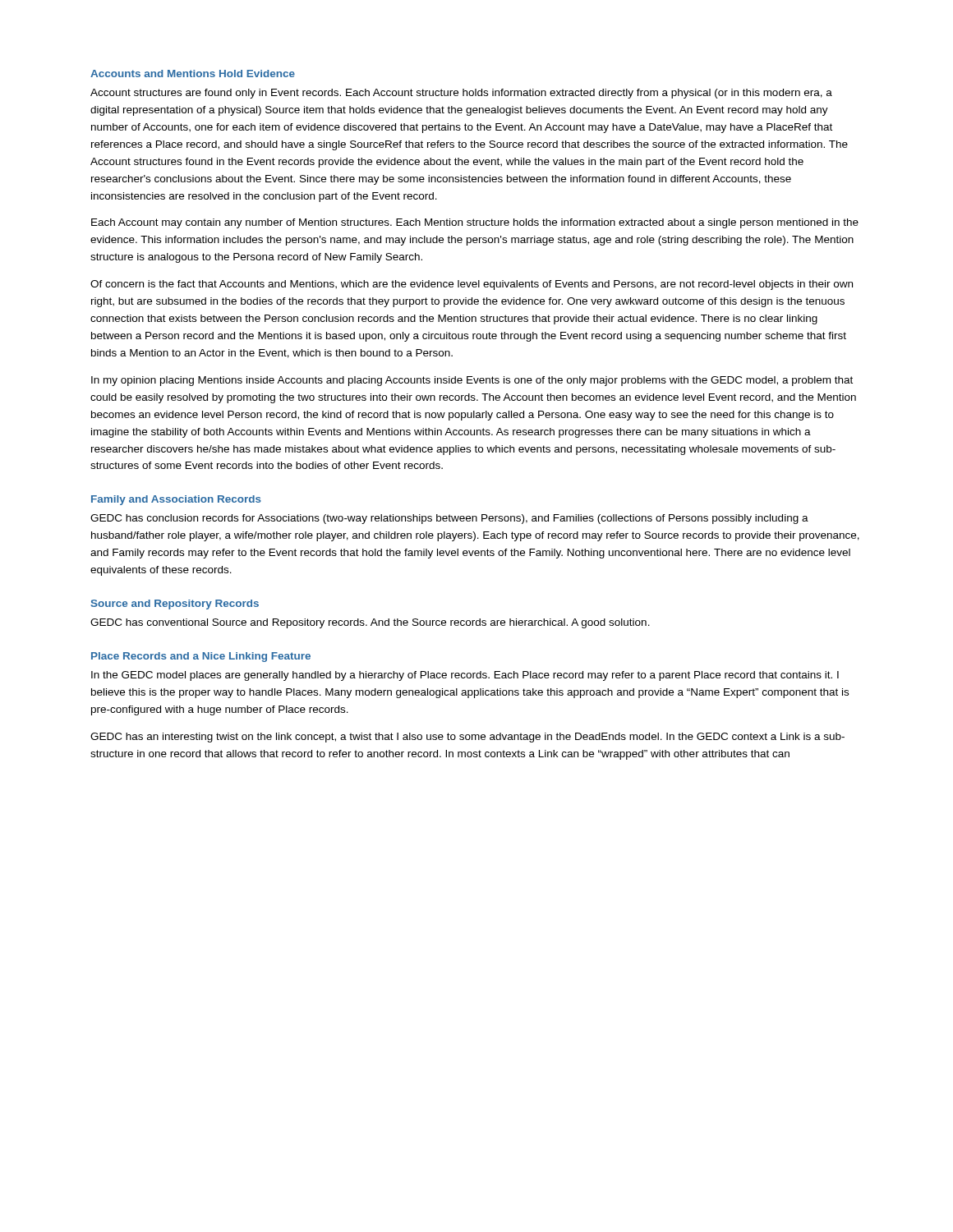Screen dimensions: 1232x953
Task: Navigate to the passage starting "GEDC has an interesting"
Action: pyautogui.click(x=468, y=745)
